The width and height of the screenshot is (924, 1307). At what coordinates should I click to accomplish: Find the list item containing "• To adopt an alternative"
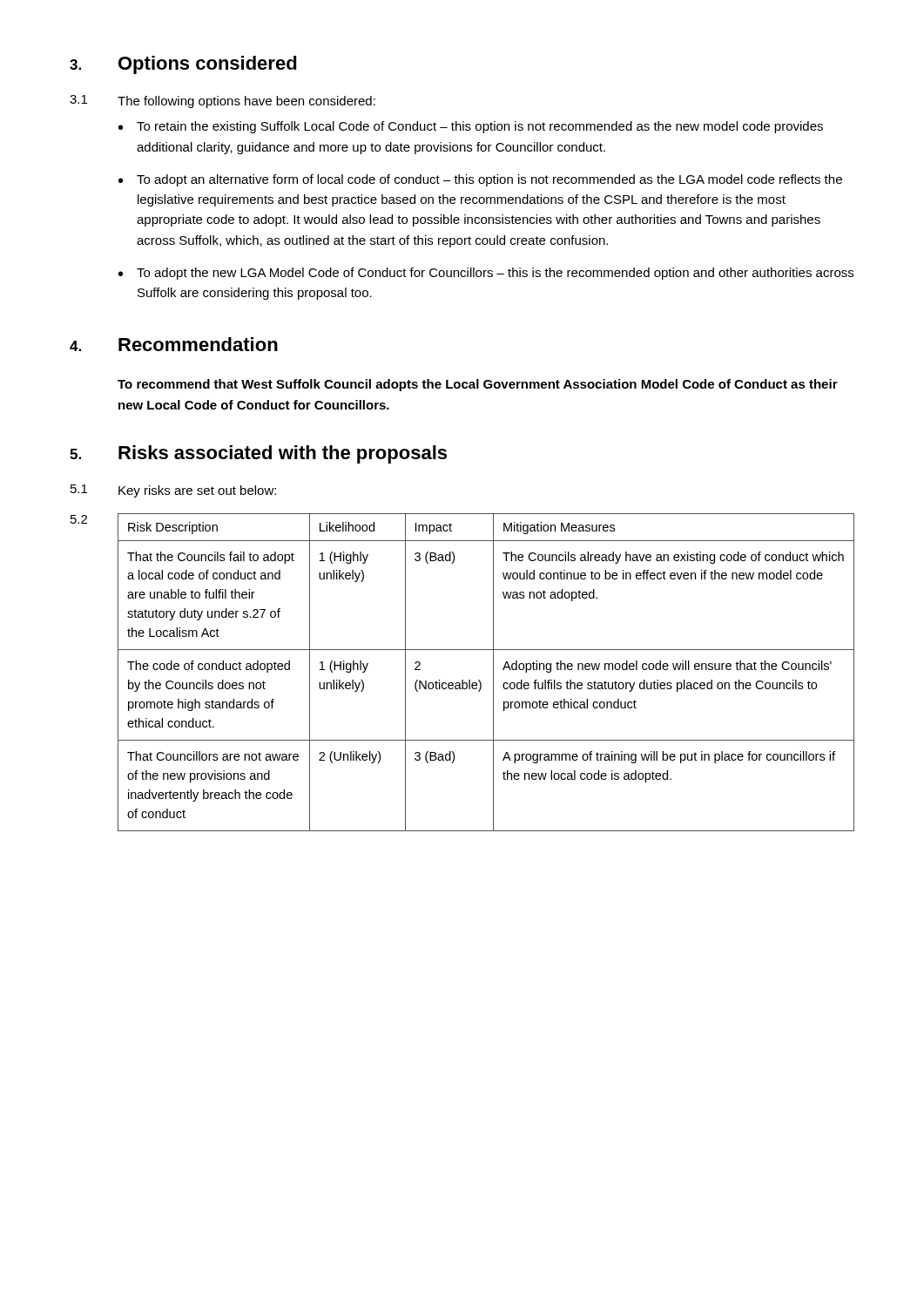pyautogui.click(x=486, y=209)
